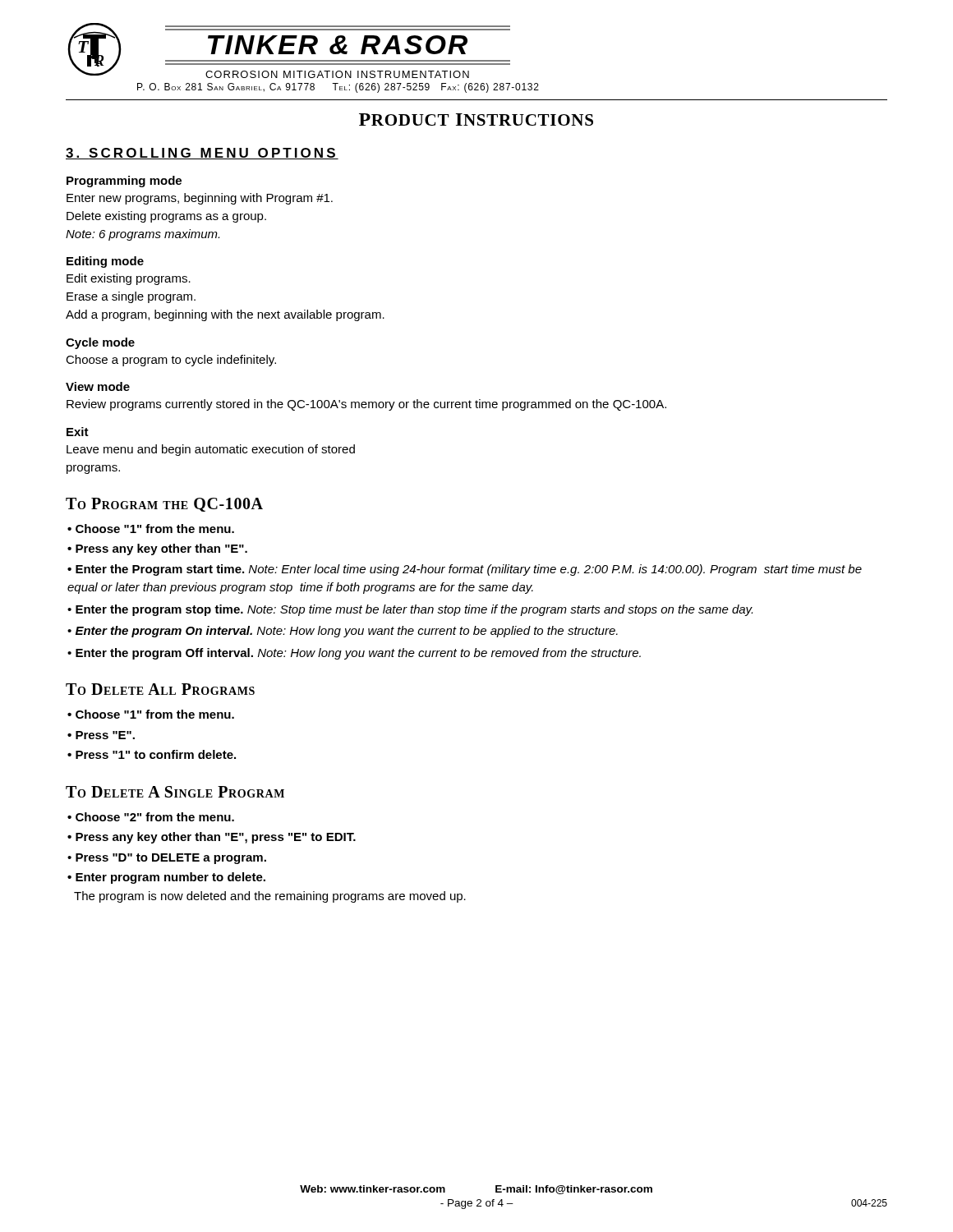Find the block on this page that starts "• Press "D""
This screenshot has width=953, height=1232.
click(x=167, y=857)
